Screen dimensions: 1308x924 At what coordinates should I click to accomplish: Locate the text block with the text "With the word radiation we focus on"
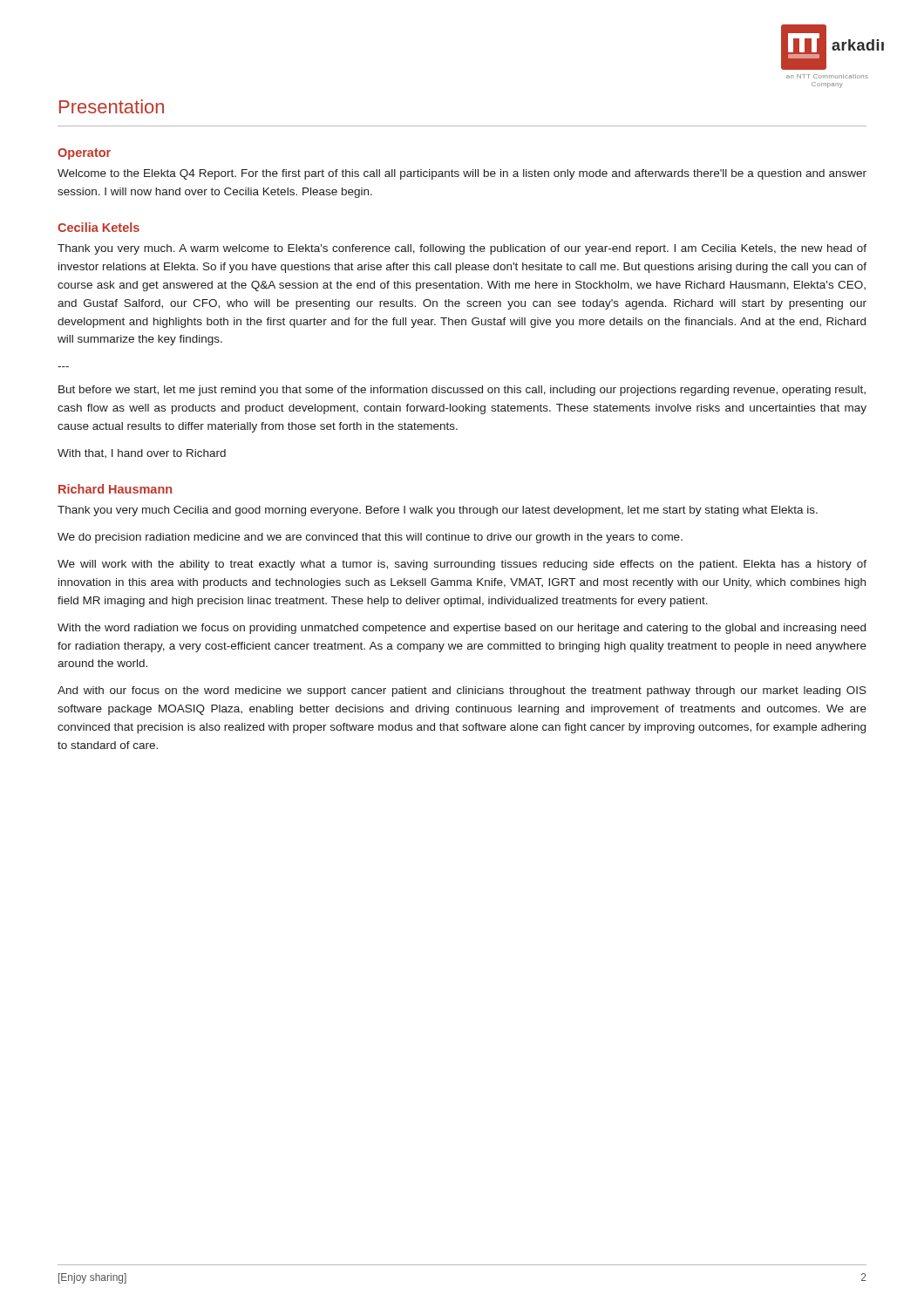coord(462,645)
